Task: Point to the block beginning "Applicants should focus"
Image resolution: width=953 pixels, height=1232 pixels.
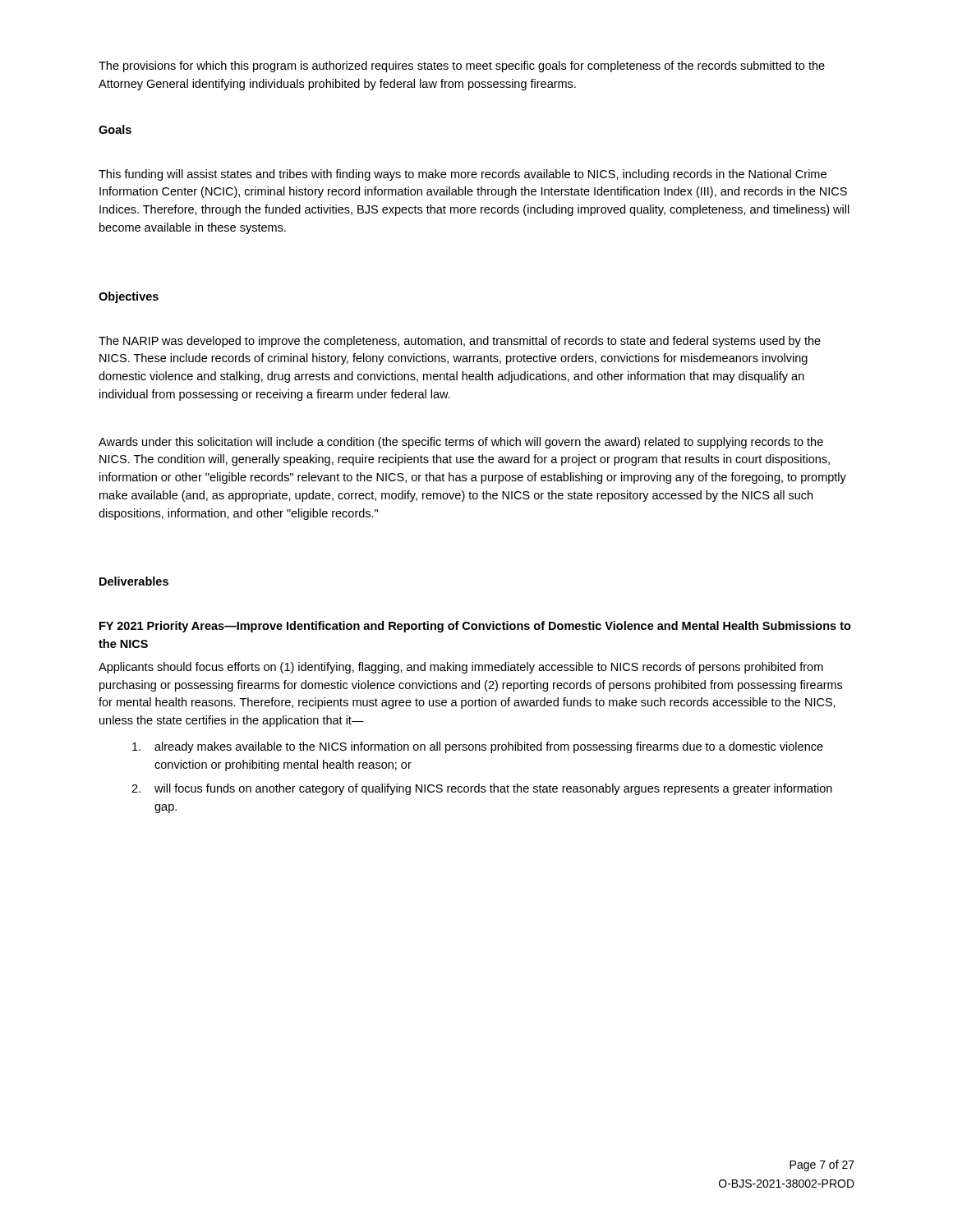Action: [x=471, y=693]
